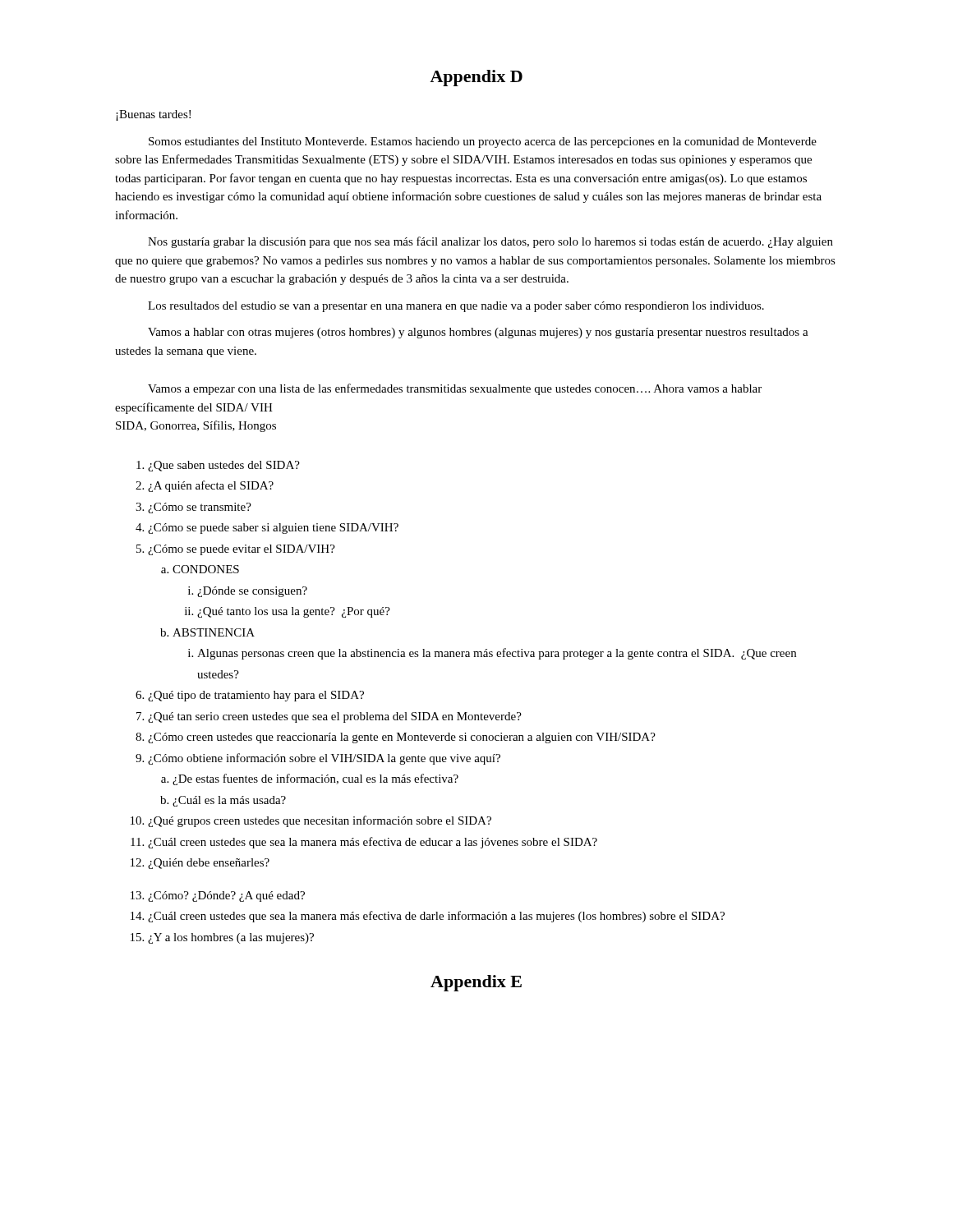Navigate to the region starting "¿Qué tanto los usa la gente? ¿Por"
Screen dimensions: 1232x953
point(294,611)
